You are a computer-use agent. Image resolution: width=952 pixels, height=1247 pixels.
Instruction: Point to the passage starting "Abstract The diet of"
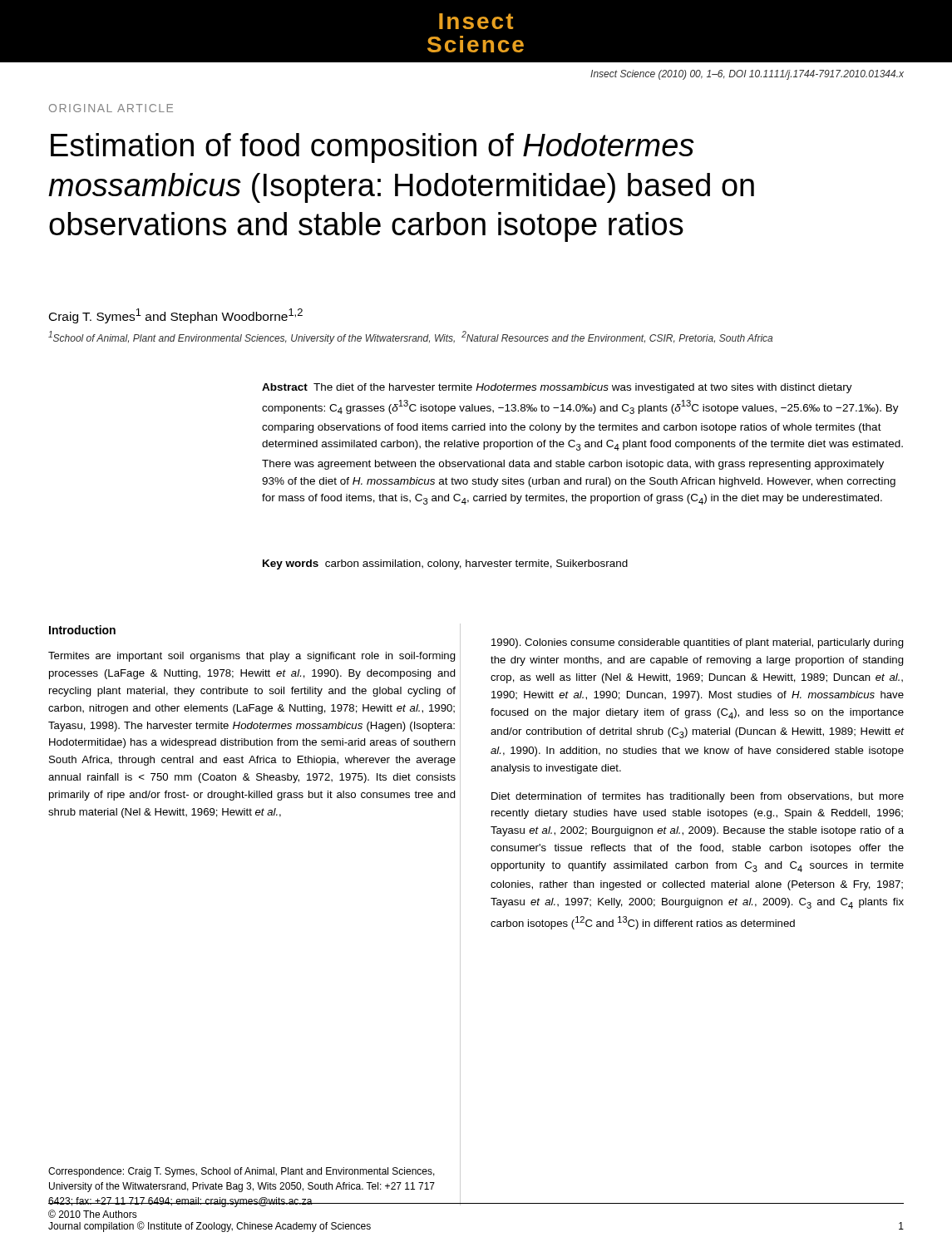[x=583, y=444]
